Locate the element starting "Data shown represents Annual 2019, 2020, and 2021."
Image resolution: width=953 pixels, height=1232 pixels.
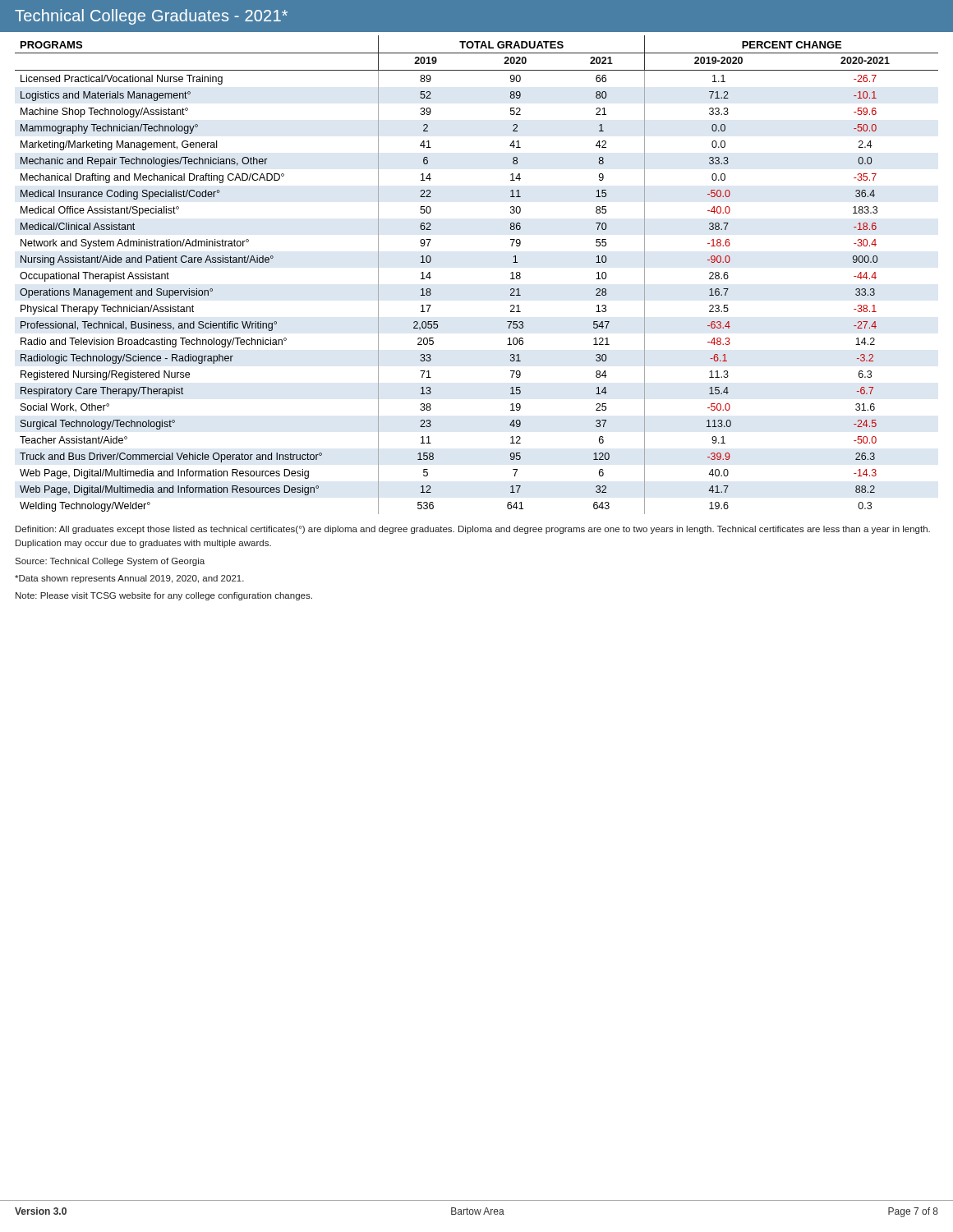[x=130, y=578]
